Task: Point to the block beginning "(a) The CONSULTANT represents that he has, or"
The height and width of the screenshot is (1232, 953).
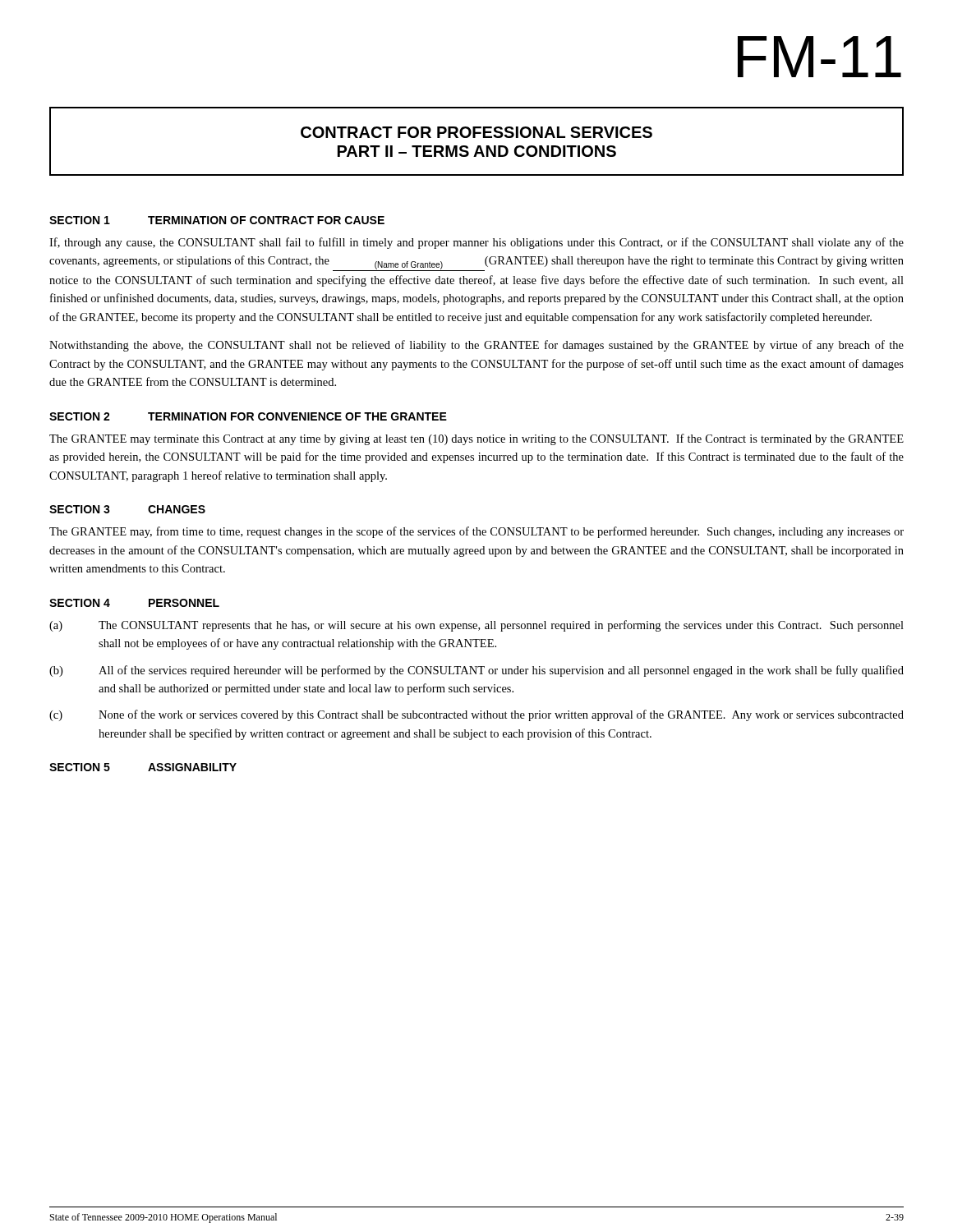Action: pos(476,634)
